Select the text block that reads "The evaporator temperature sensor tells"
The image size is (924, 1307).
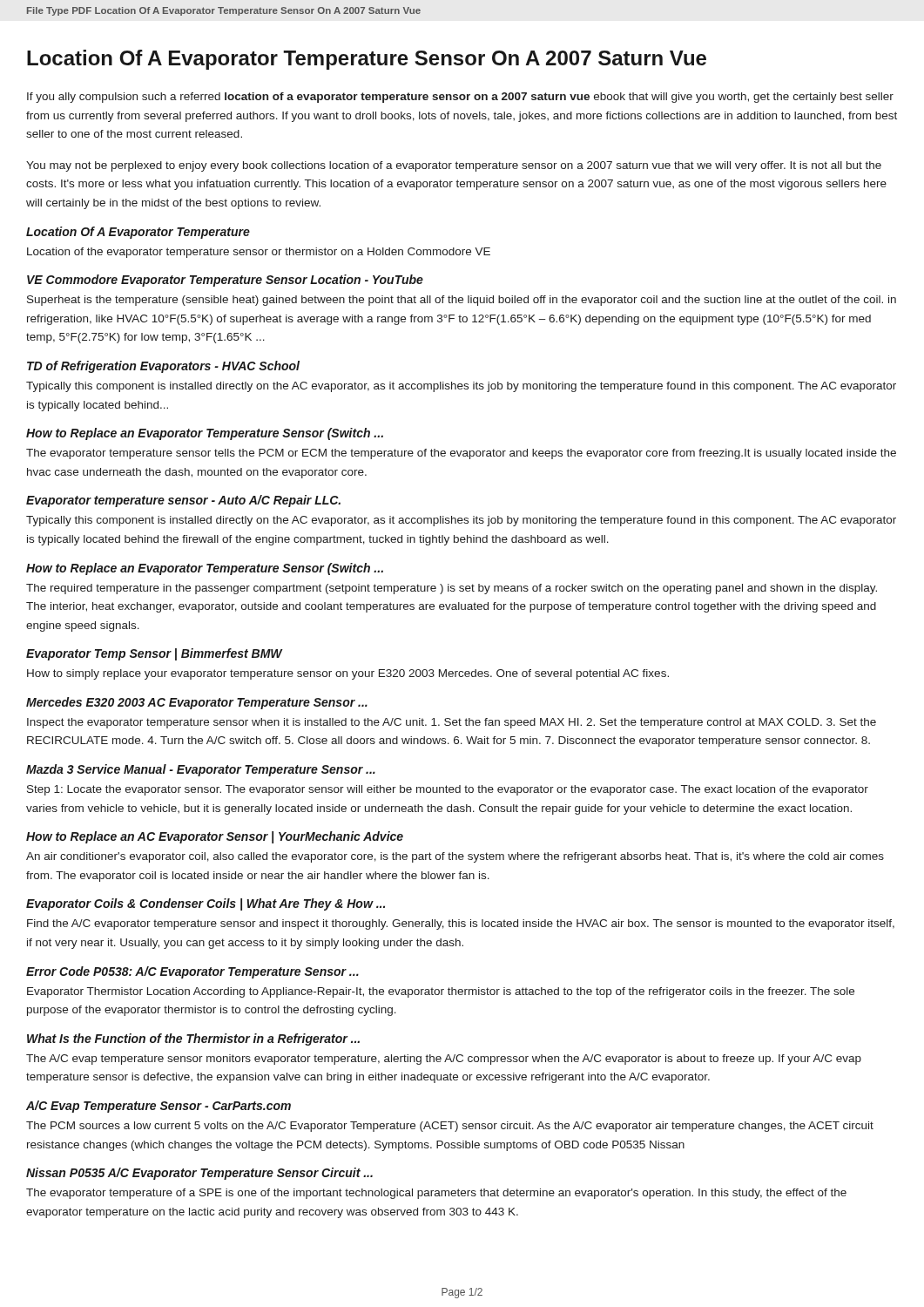point(461,462)
